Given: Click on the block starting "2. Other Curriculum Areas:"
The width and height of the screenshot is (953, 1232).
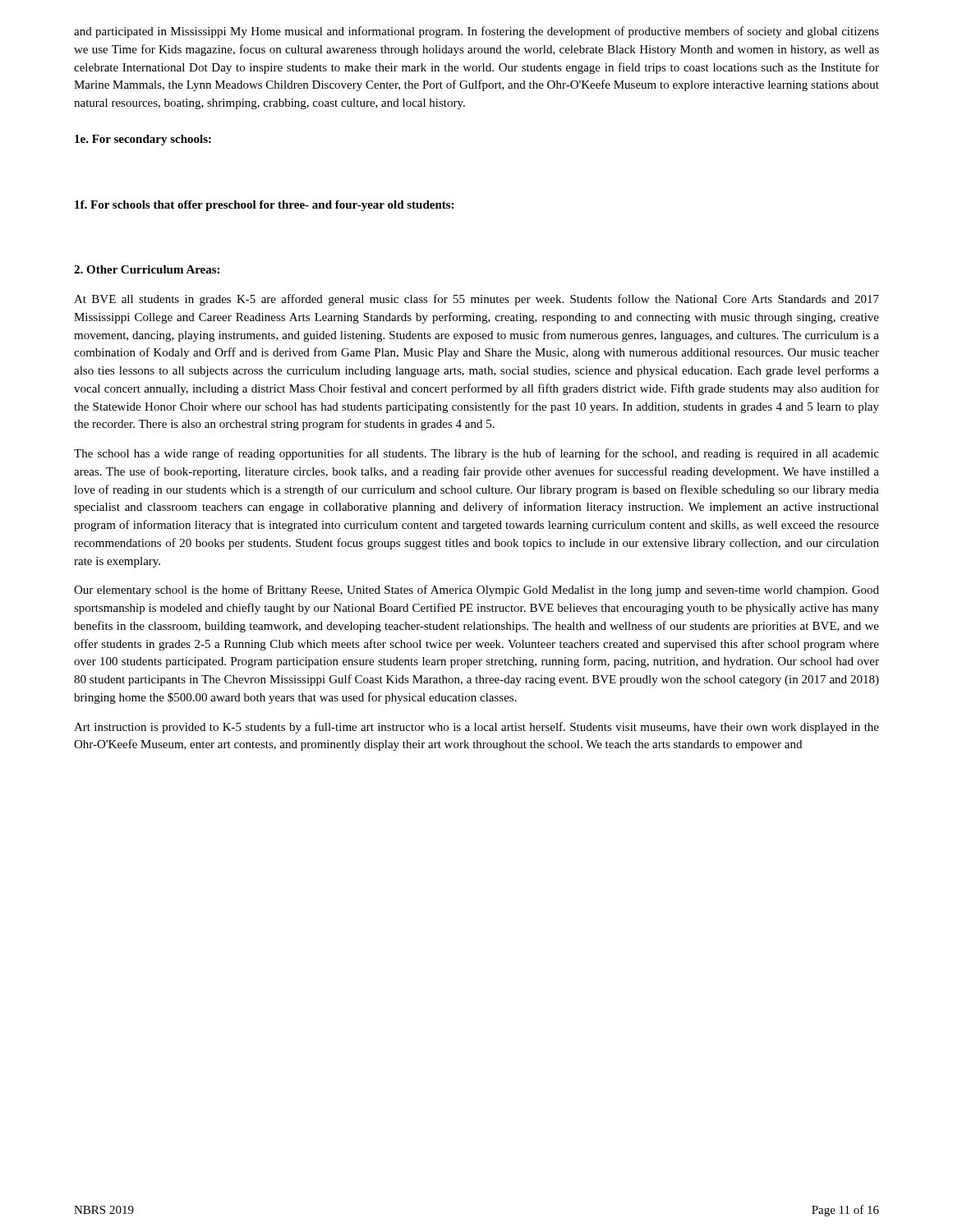Looking at the screenshot, I should point(147,269).
